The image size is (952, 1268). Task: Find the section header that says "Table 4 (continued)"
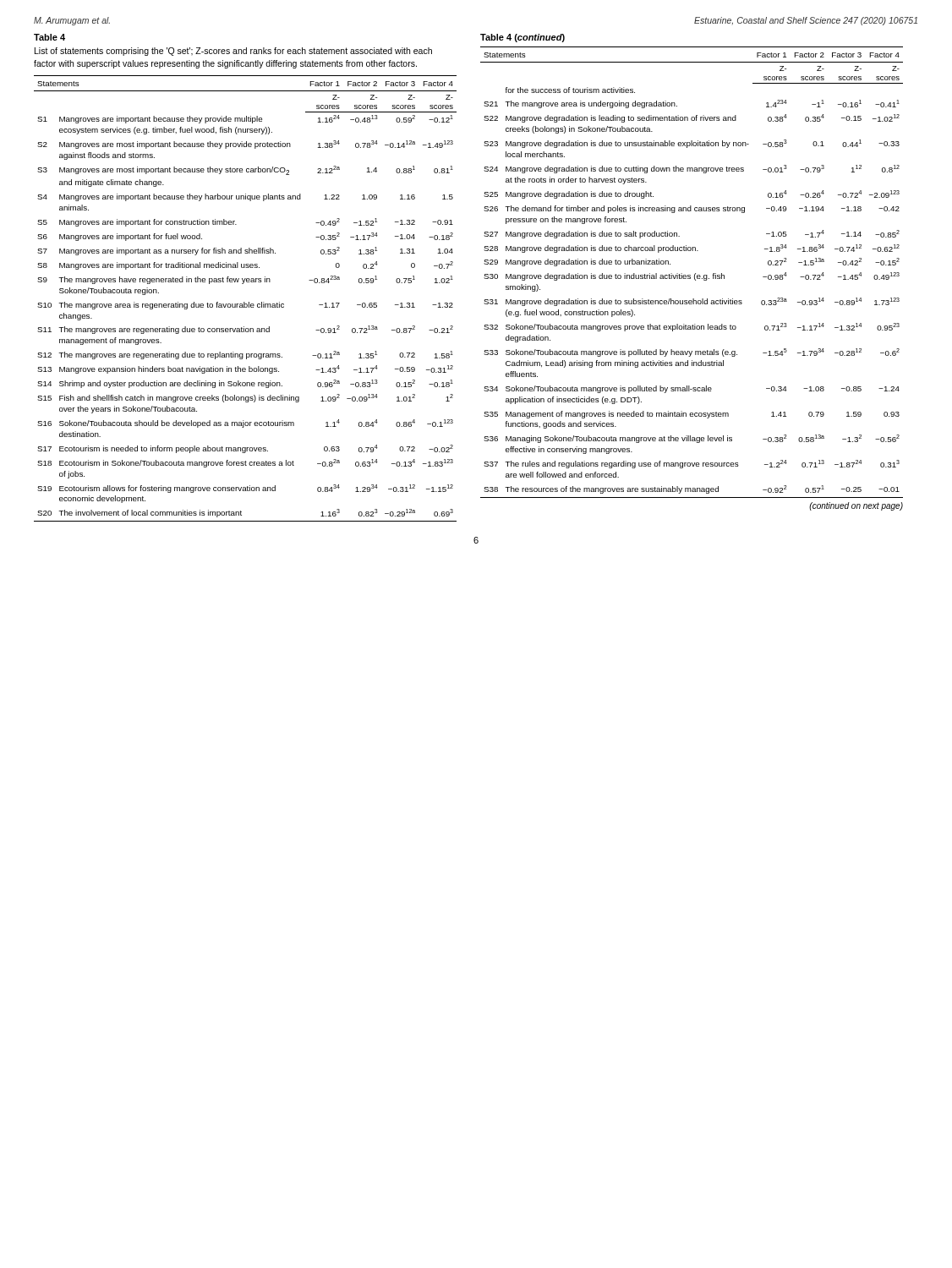point(523,37)
